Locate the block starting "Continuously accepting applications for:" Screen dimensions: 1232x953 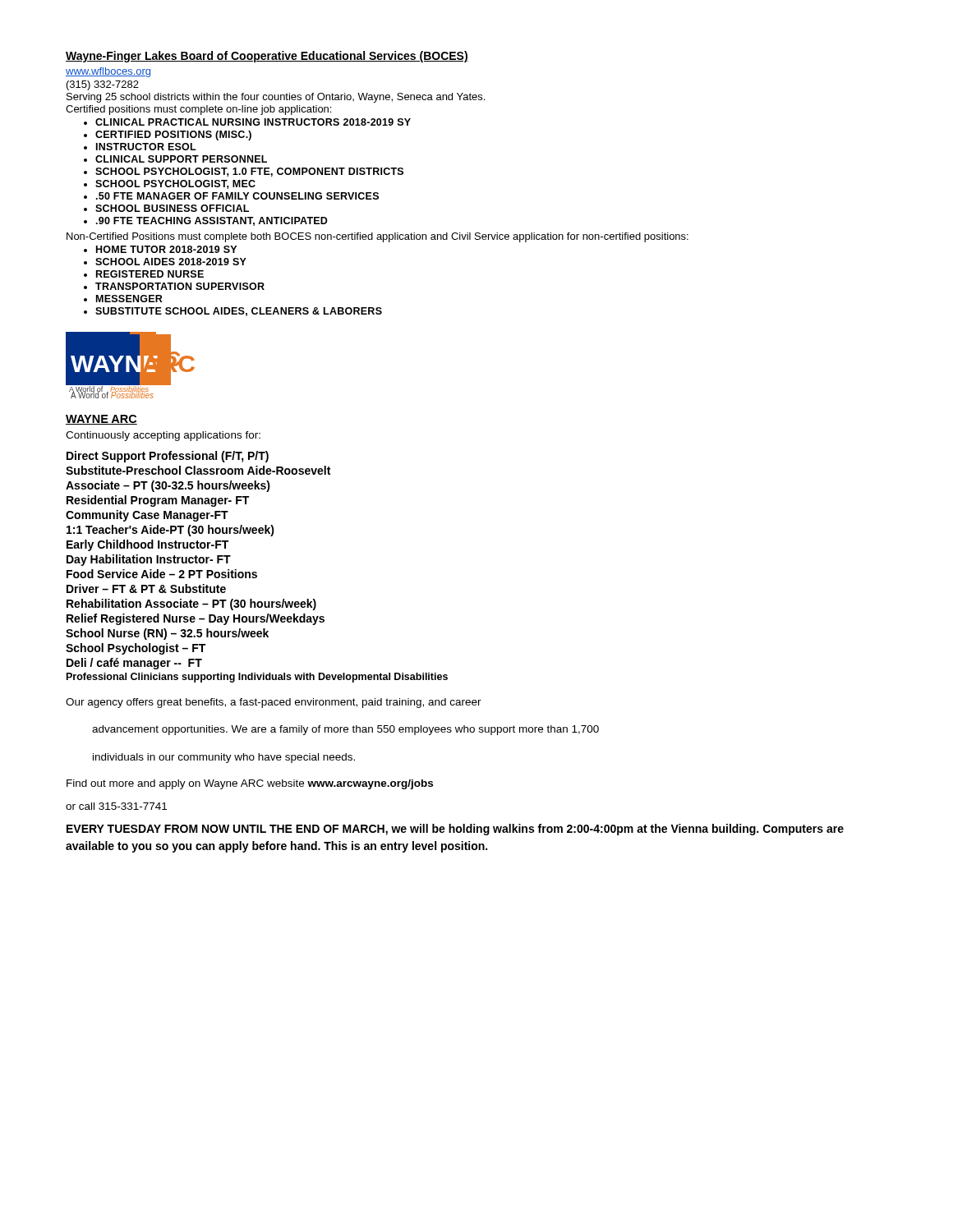[x=163, y=435]
